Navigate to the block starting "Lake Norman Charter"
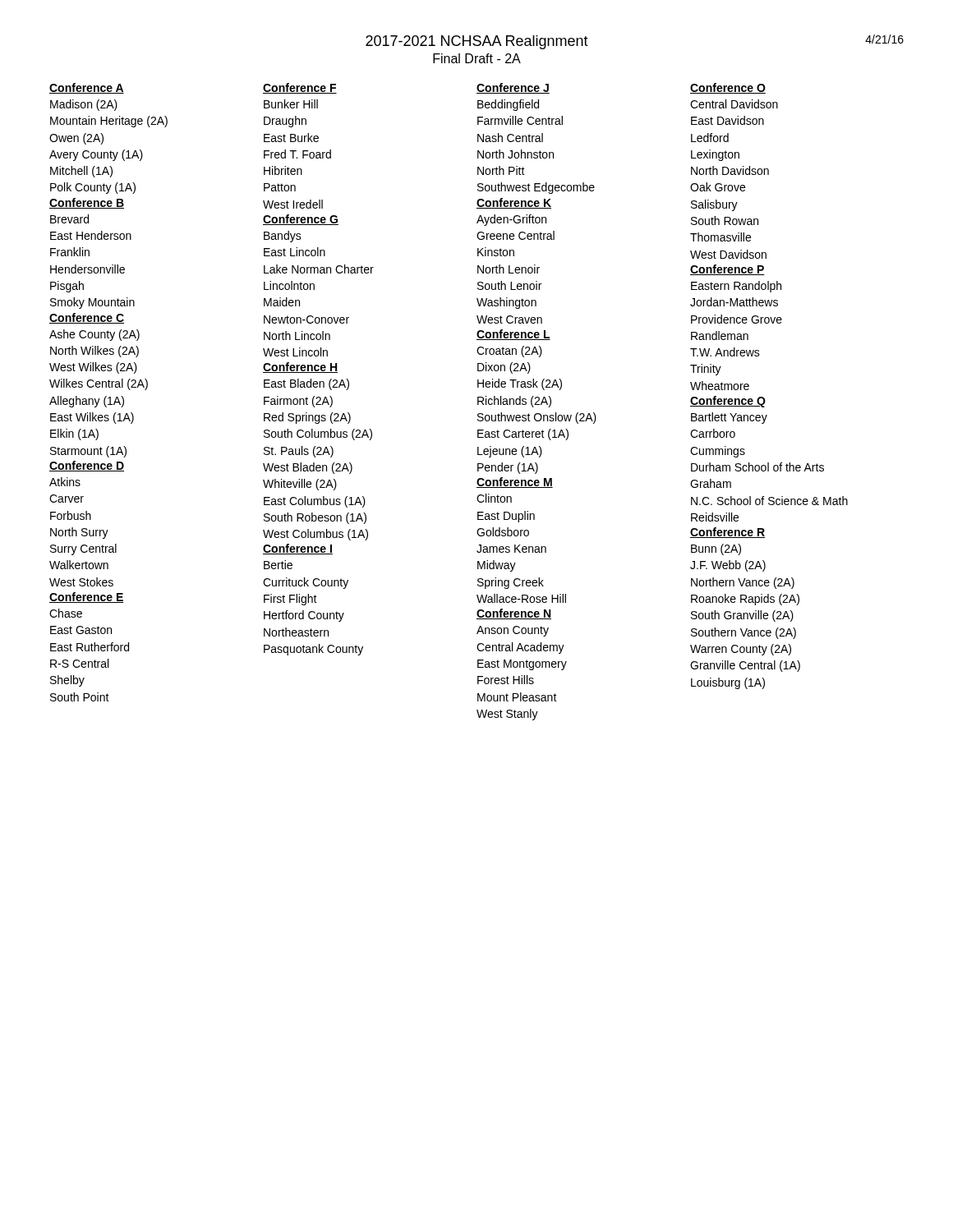The width and height of the screenshot is (953, 1232). coord(366,269)
